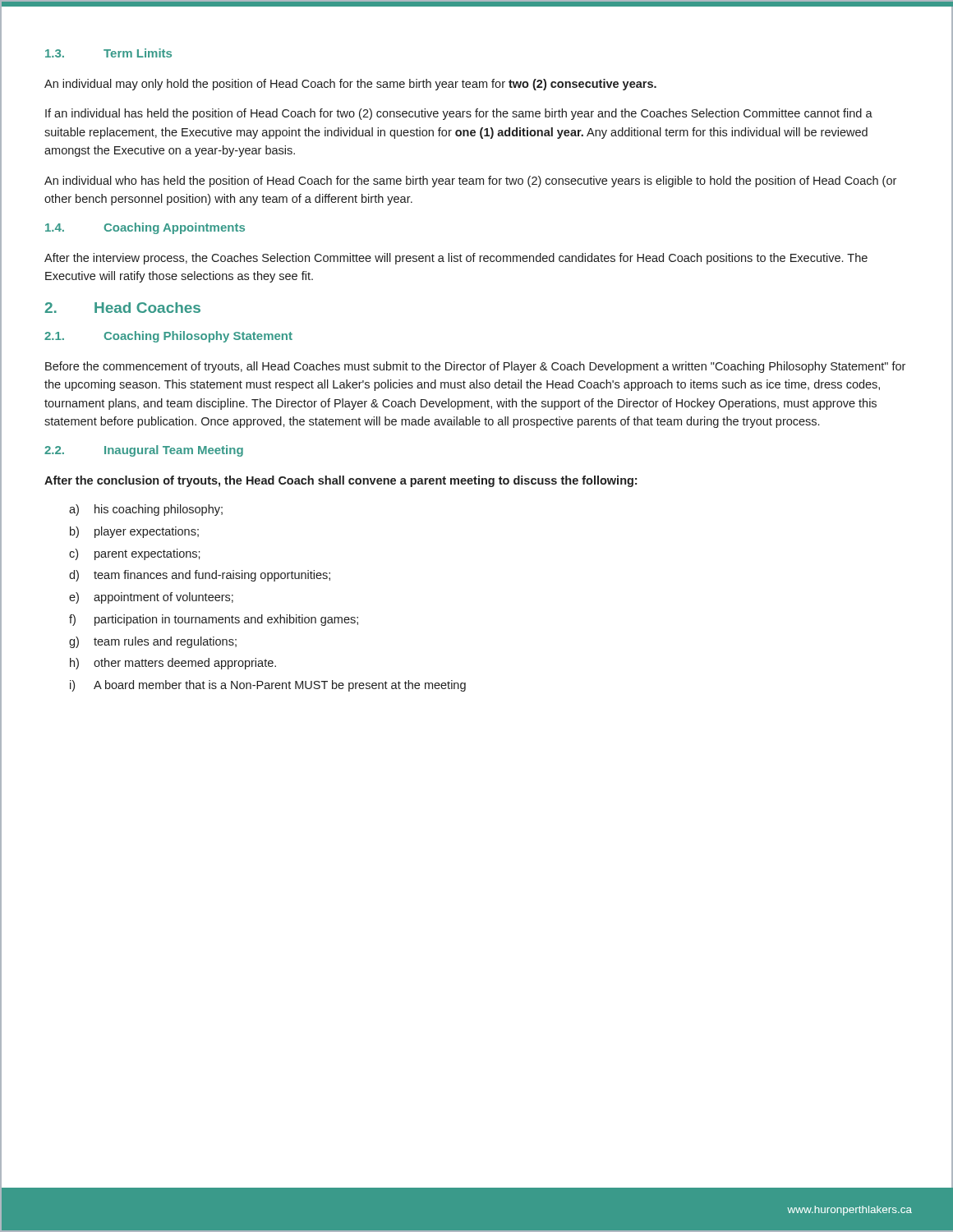Locate the text block containing "After the interview process, the Coaches"
This screenshot has height=1232, width=953.
456,267
